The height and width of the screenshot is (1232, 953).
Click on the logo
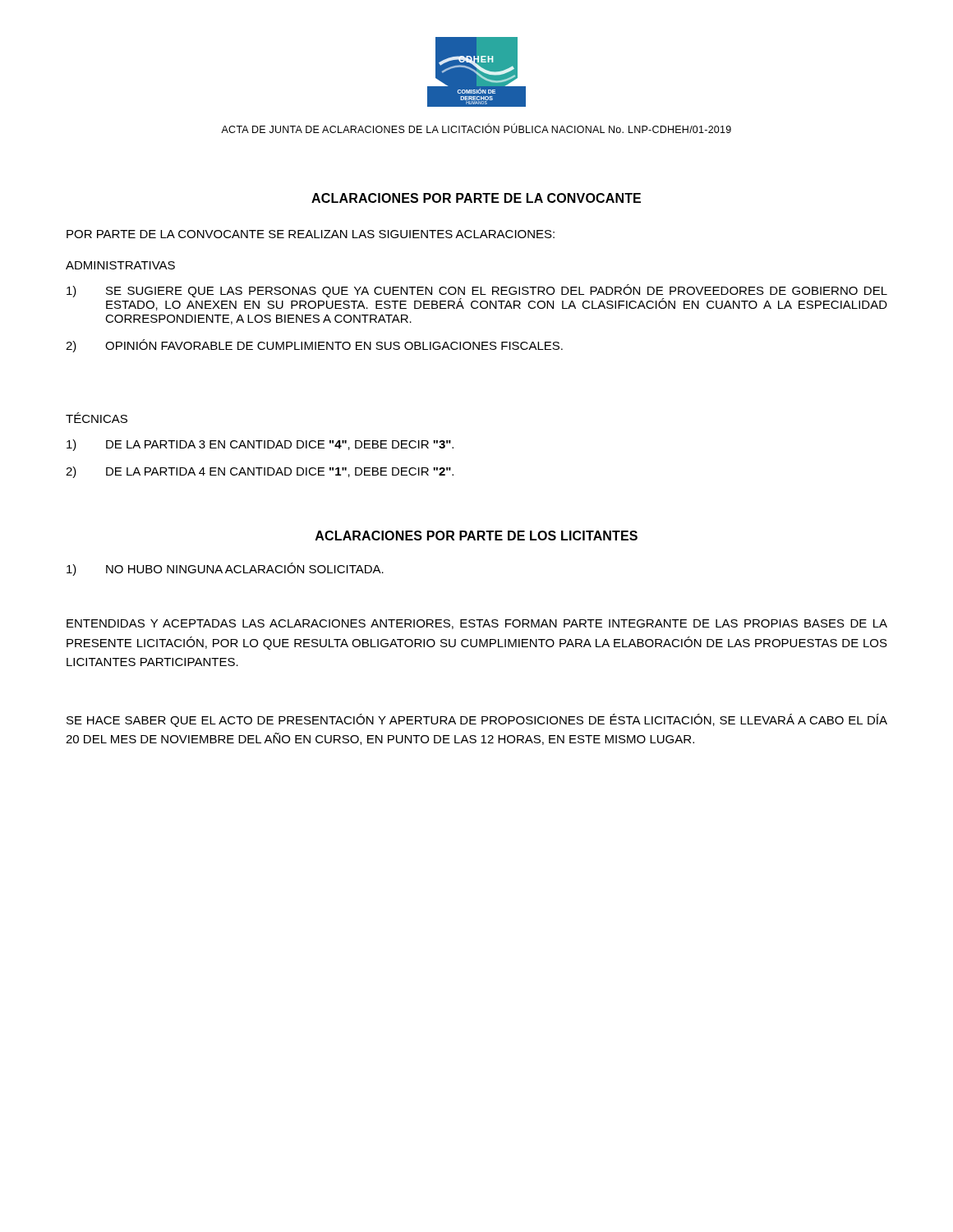476,71
